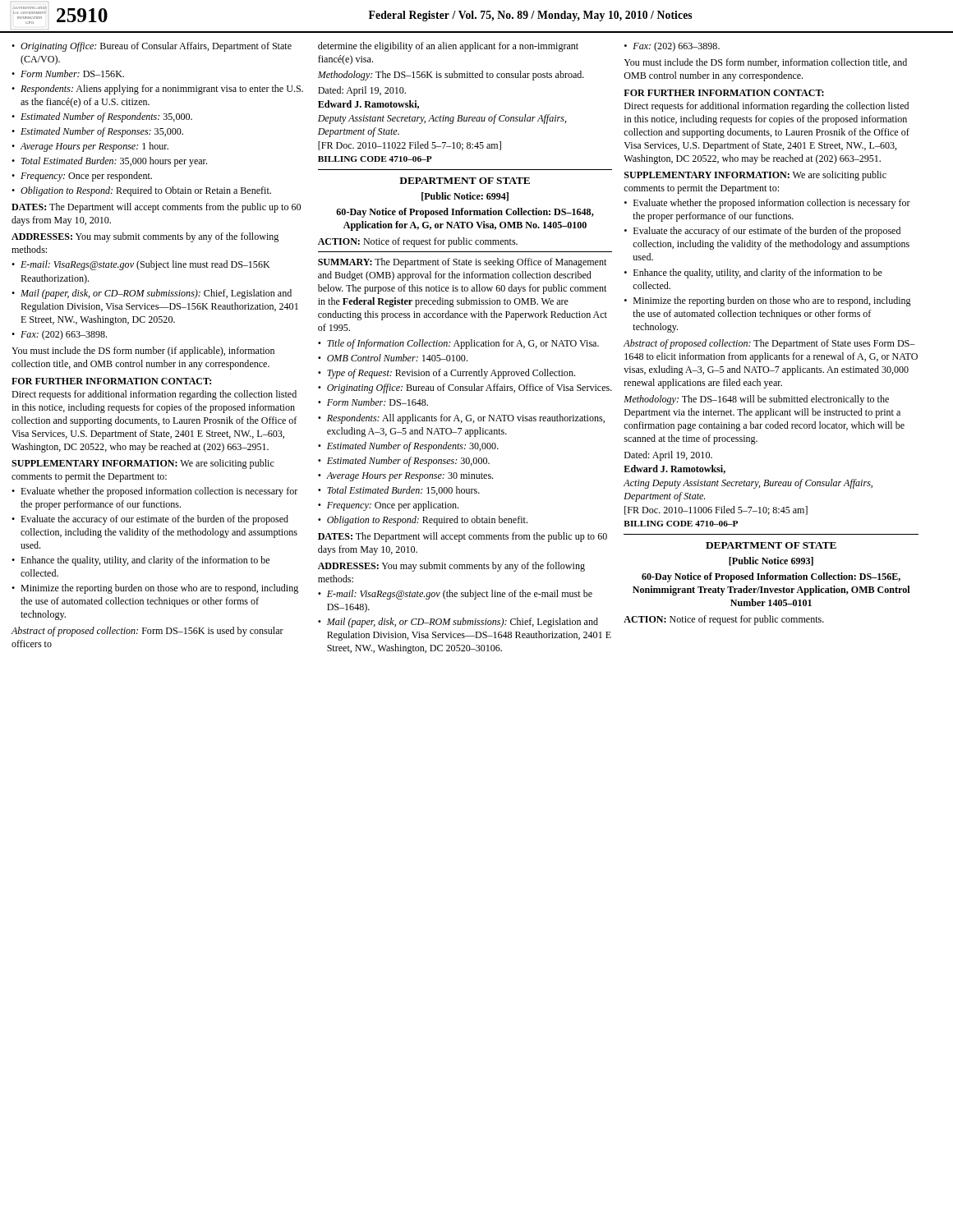Screen dimensions: 1232x953
Task: Find the region starting "[Public Notice 6993]"
Action: 771,561
